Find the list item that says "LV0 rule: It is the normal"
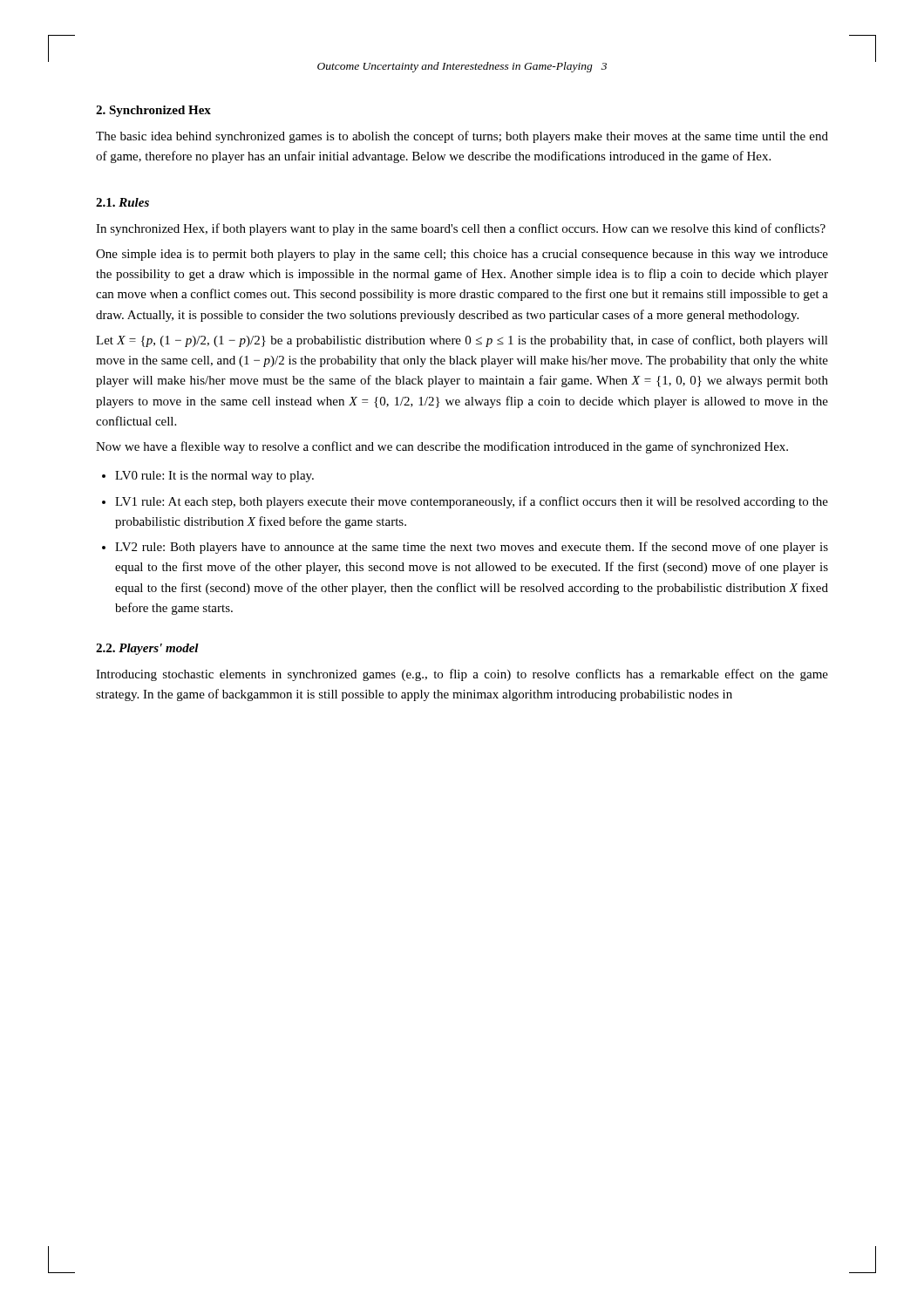The height and width of the screenshot is (1308, 924). (214, 477)
